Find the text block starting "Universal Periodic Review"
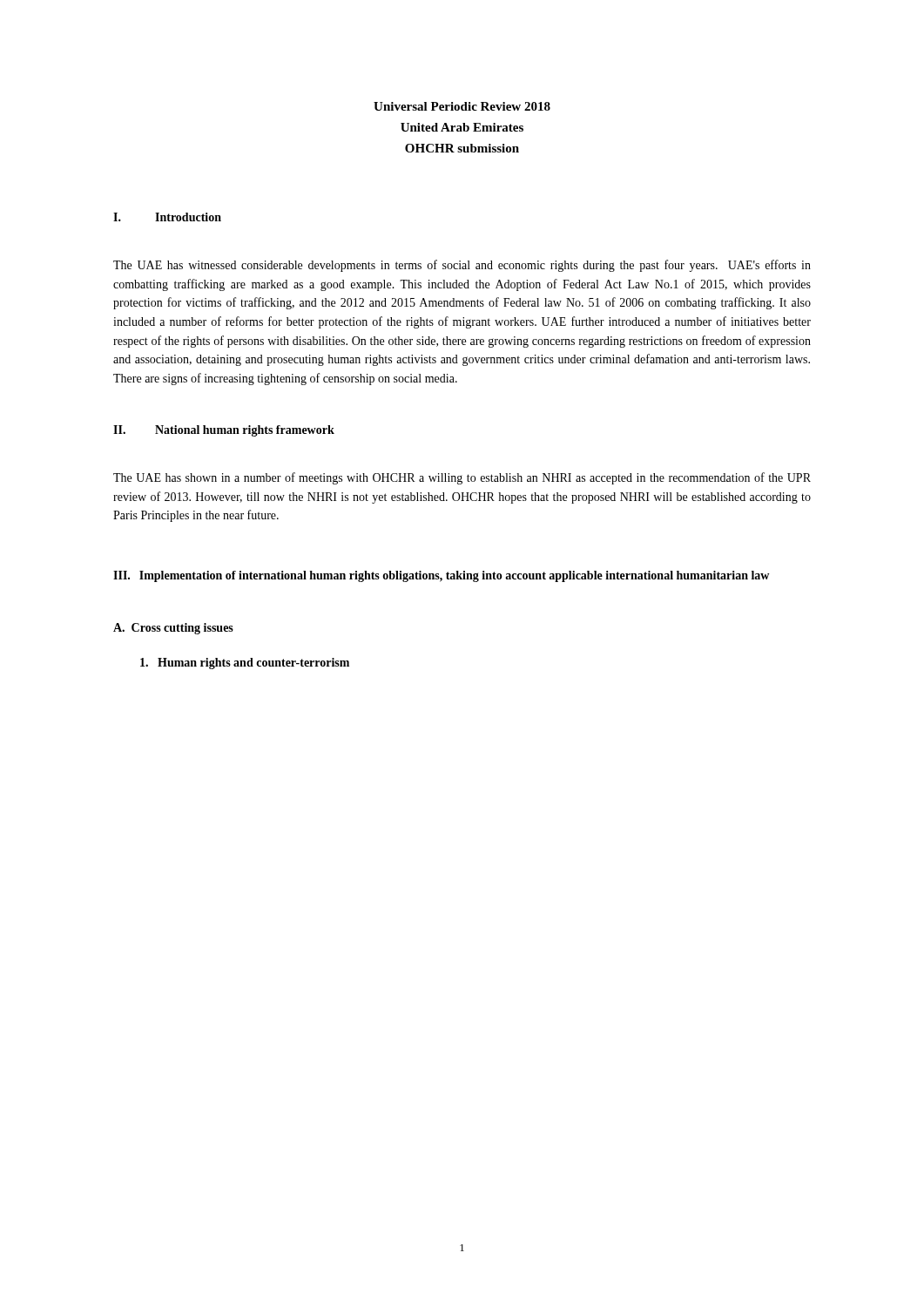Screen dimensions: 1307x924 point(462,127)
